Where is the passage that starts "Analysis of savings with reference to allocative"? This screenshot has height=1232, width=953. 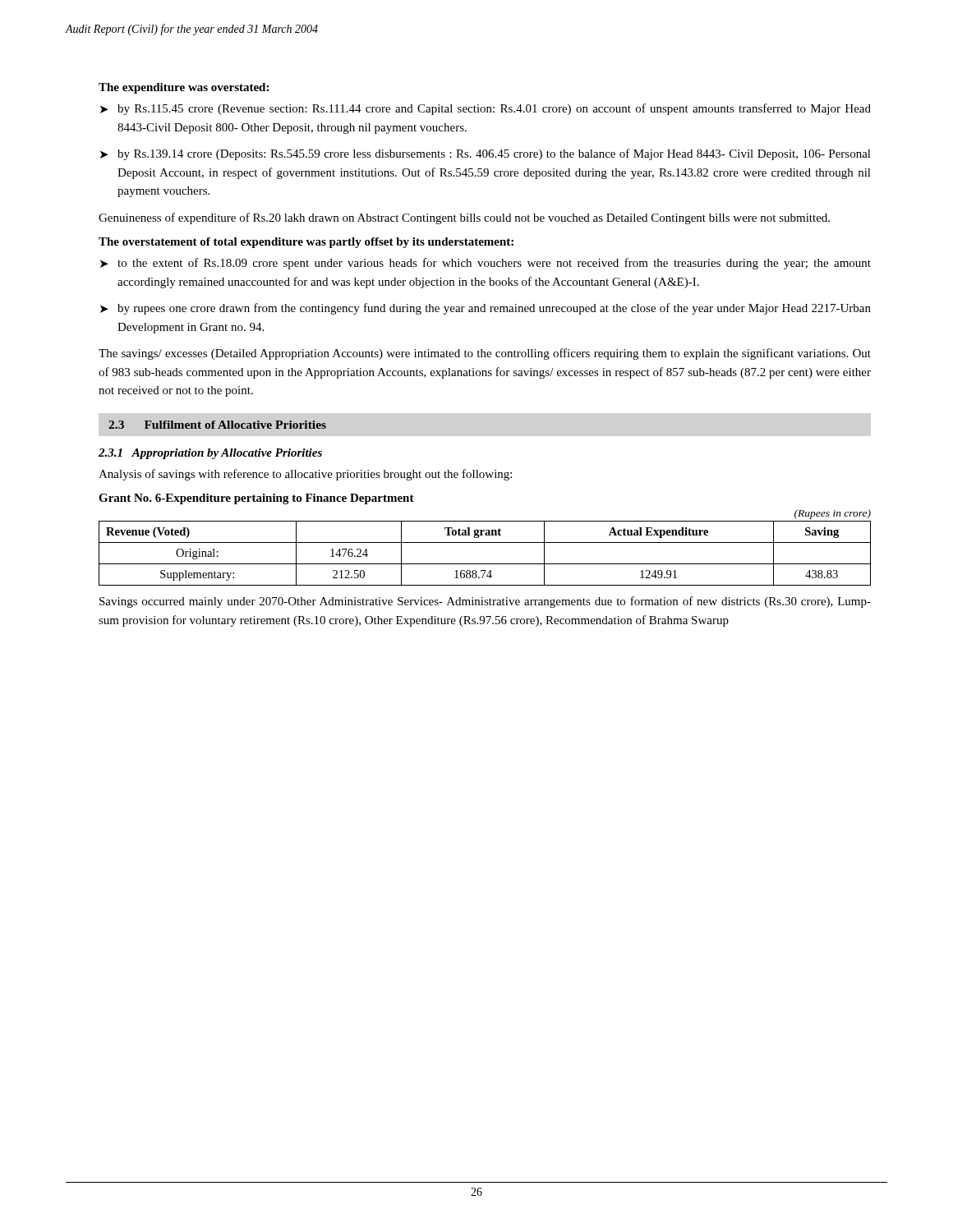[485, 474]
